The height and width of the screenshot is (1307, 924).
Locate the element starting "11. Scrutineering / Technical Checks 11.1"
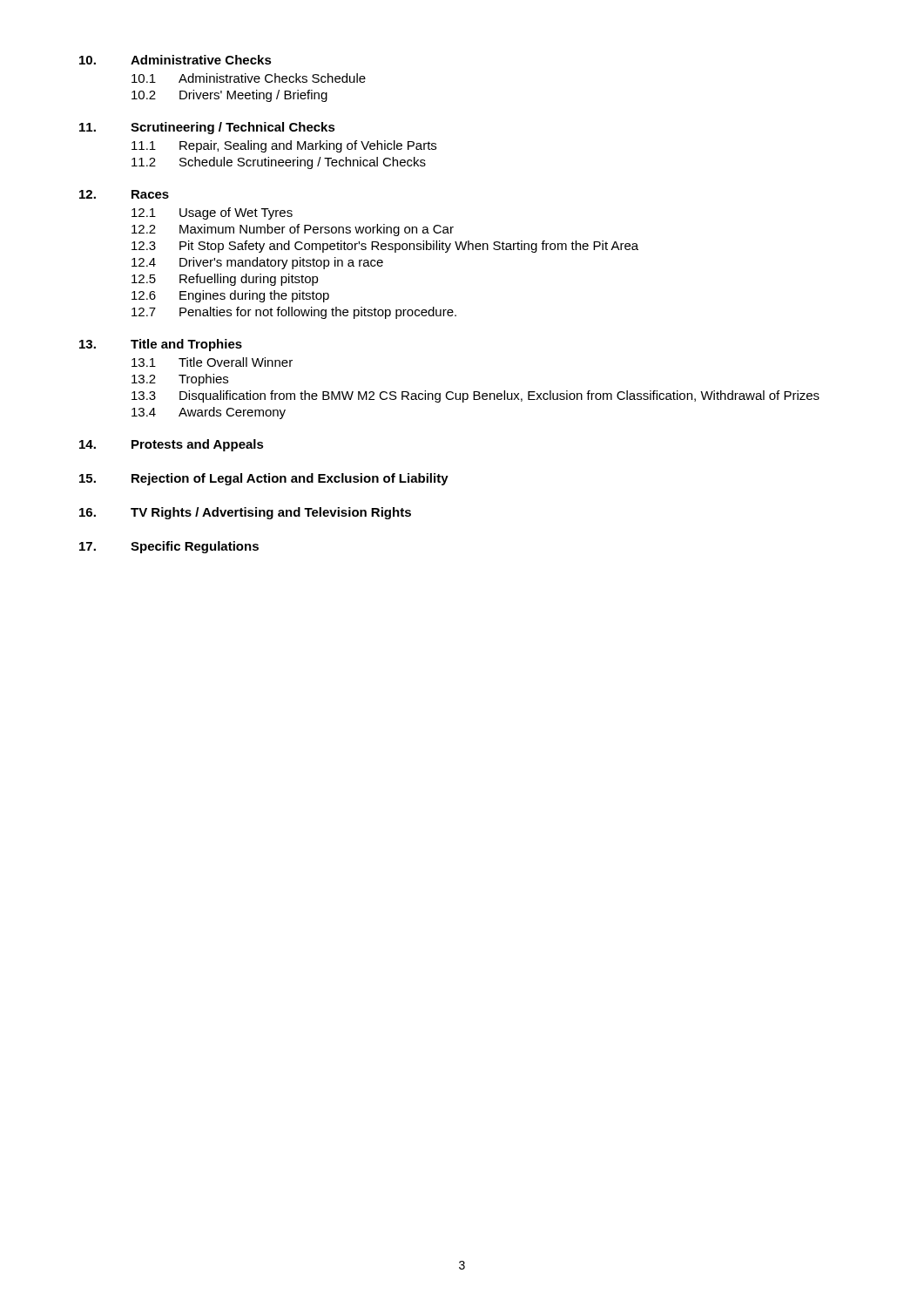(x=207, y=128)
